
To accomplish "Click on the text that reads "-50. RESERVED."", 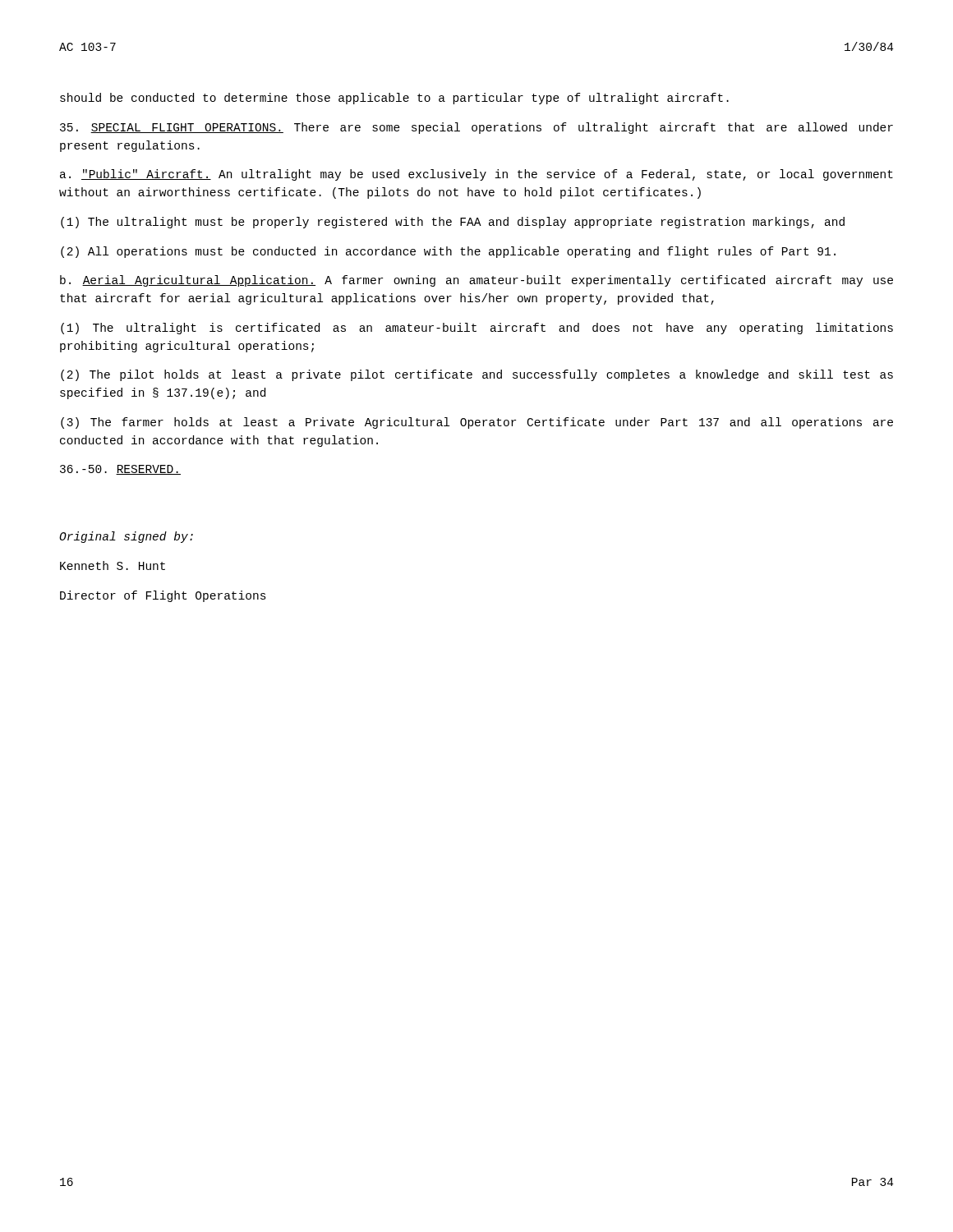I will 120,470.
